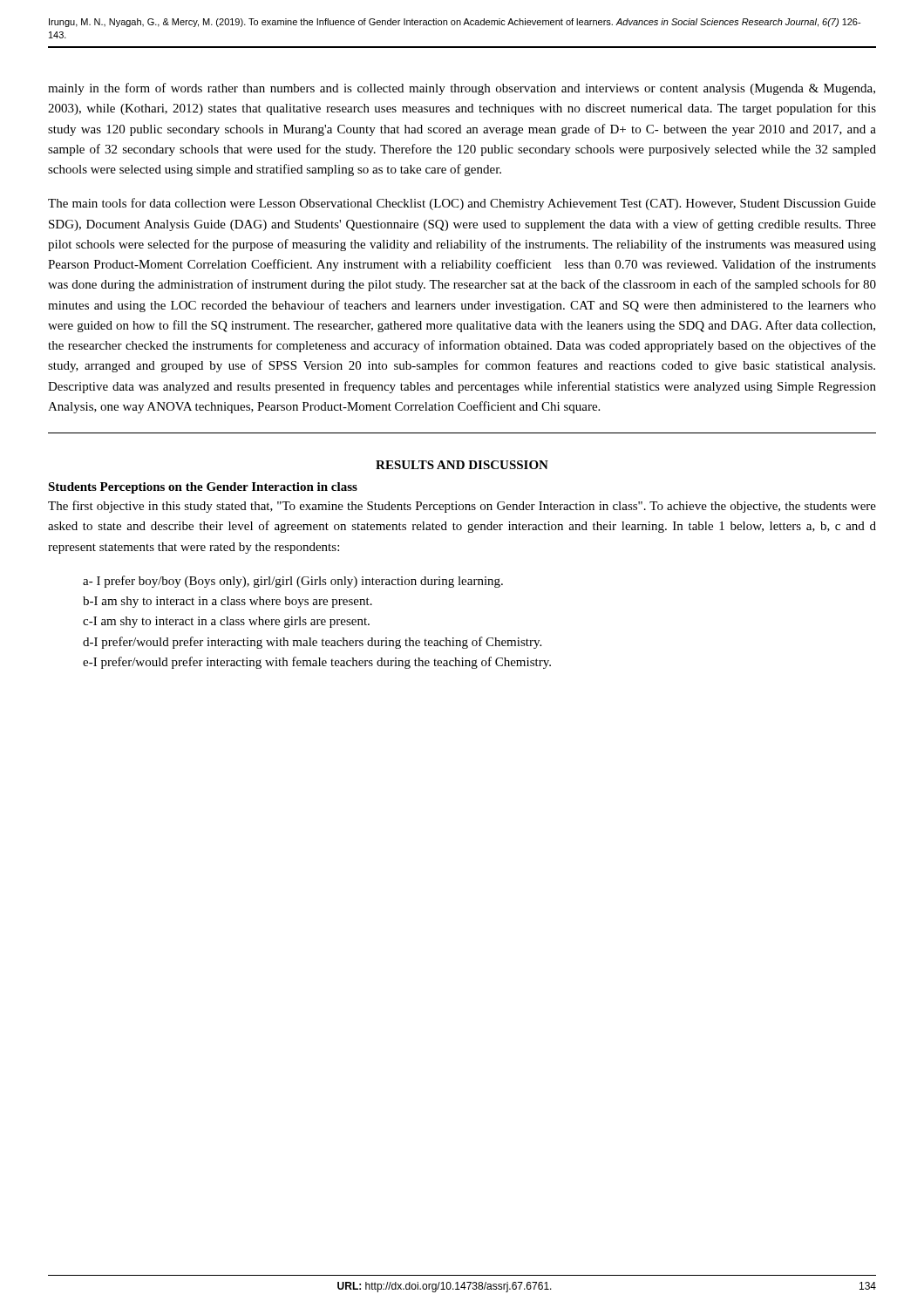This screenshot has height=1308, width=924.
Task: Locate the text block with the text "The first objective"
Action: click(462, 526)
